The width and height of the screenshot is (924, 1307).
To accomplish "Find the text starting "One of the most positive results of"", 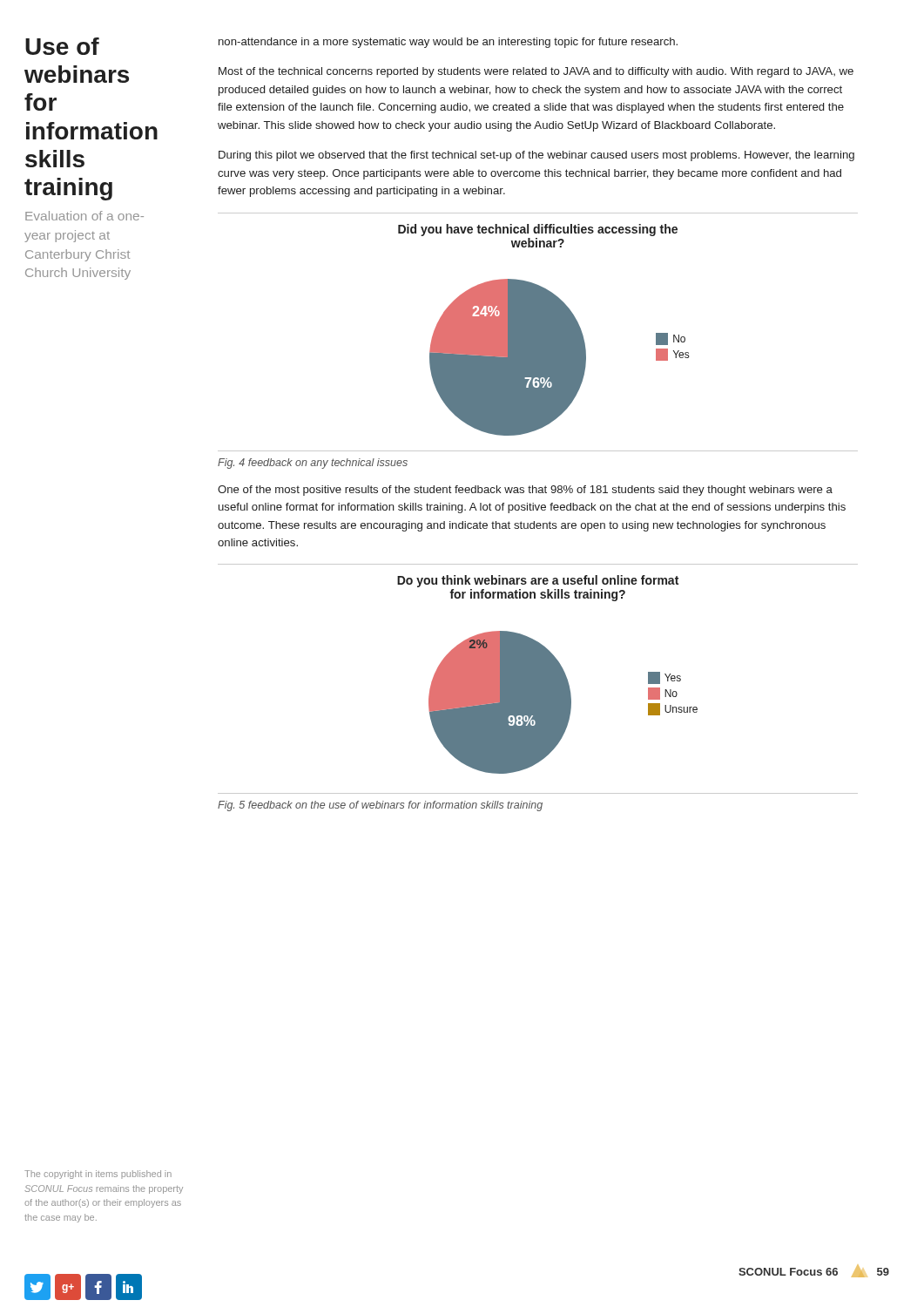I will [x=532, y=516].
